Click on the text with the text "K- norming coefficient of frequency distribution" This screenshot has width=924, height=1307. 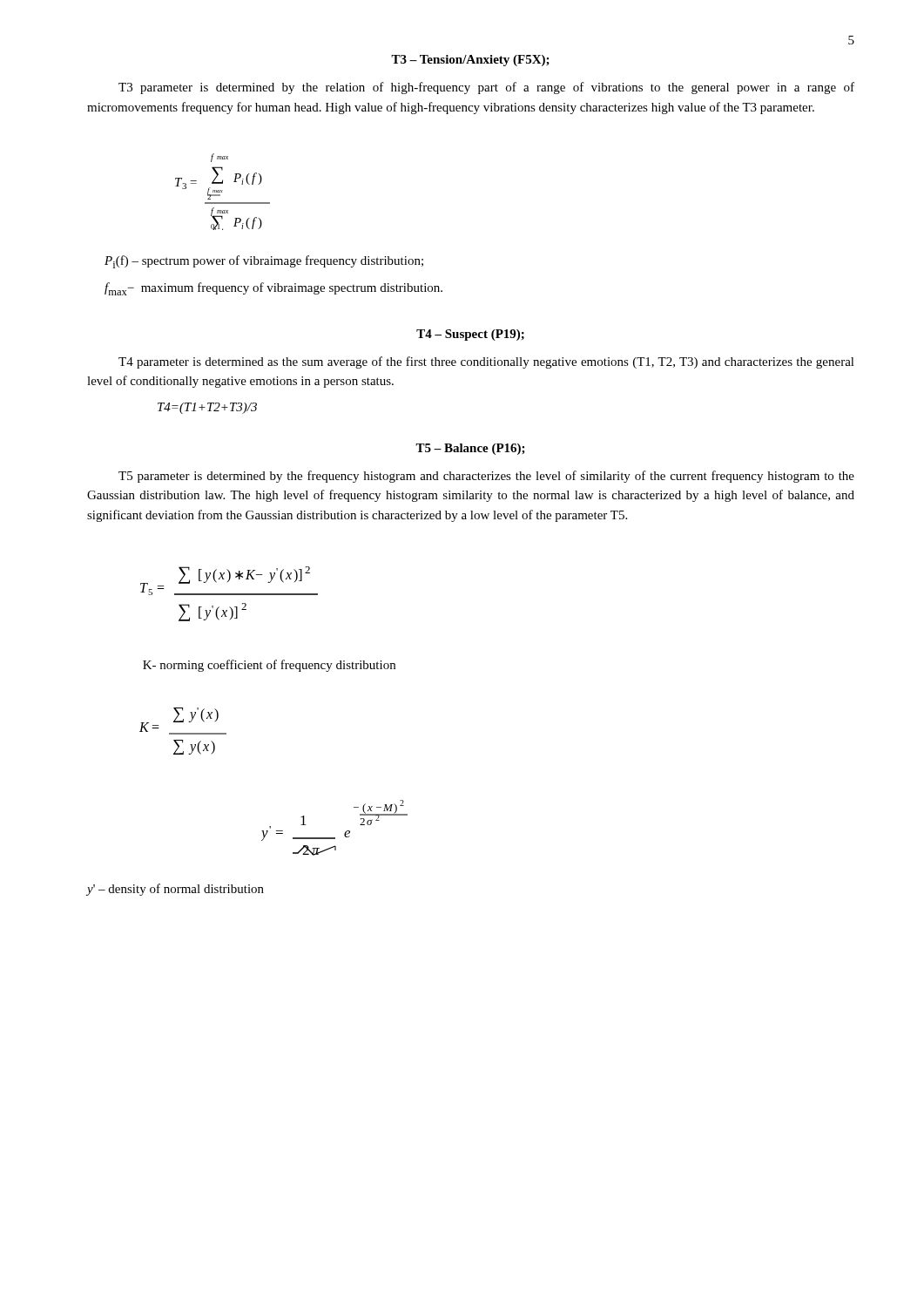(268, 665)
